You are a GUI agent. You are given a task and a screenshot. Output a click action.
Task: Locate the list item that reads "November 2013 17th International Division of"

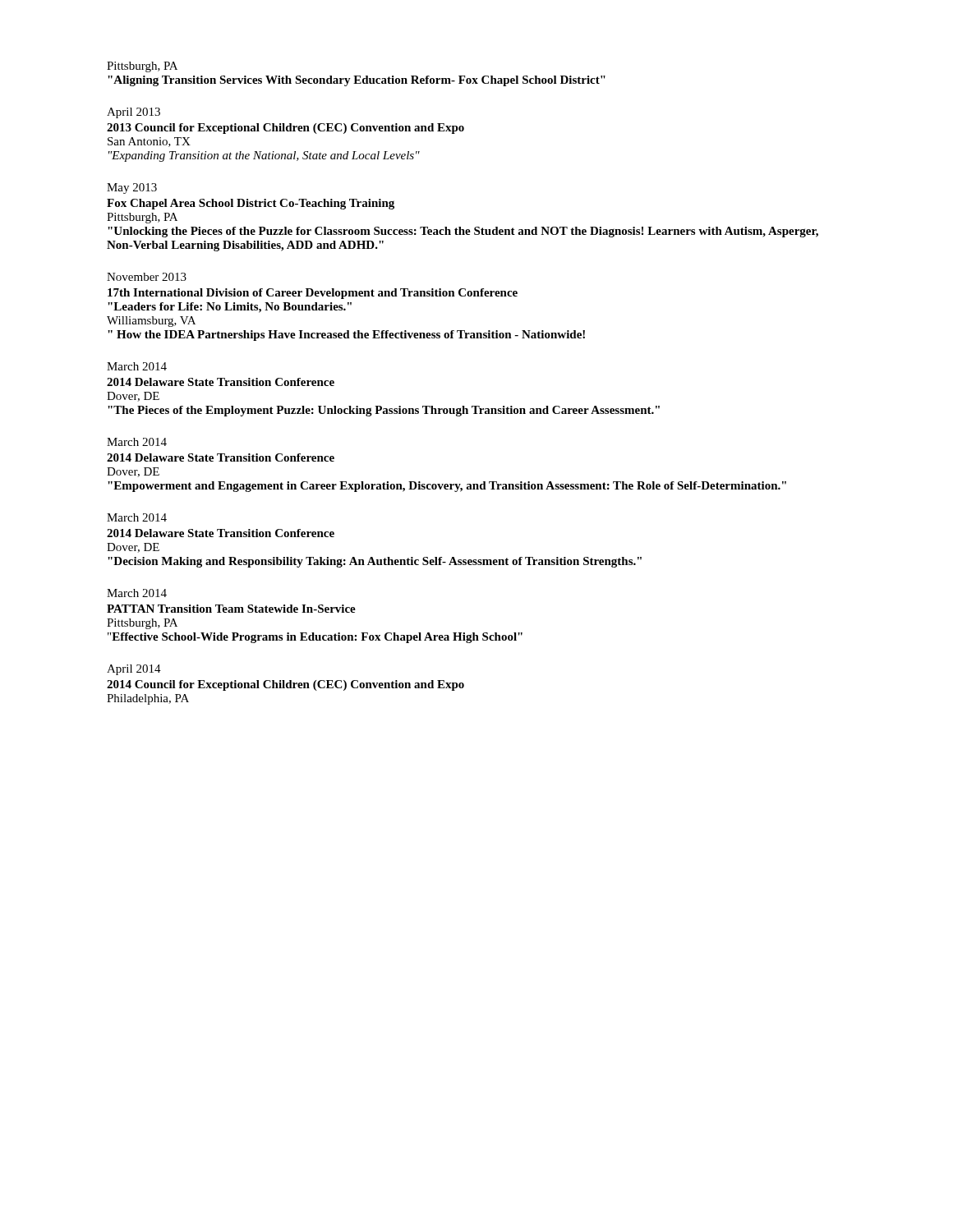pos(476,306)
